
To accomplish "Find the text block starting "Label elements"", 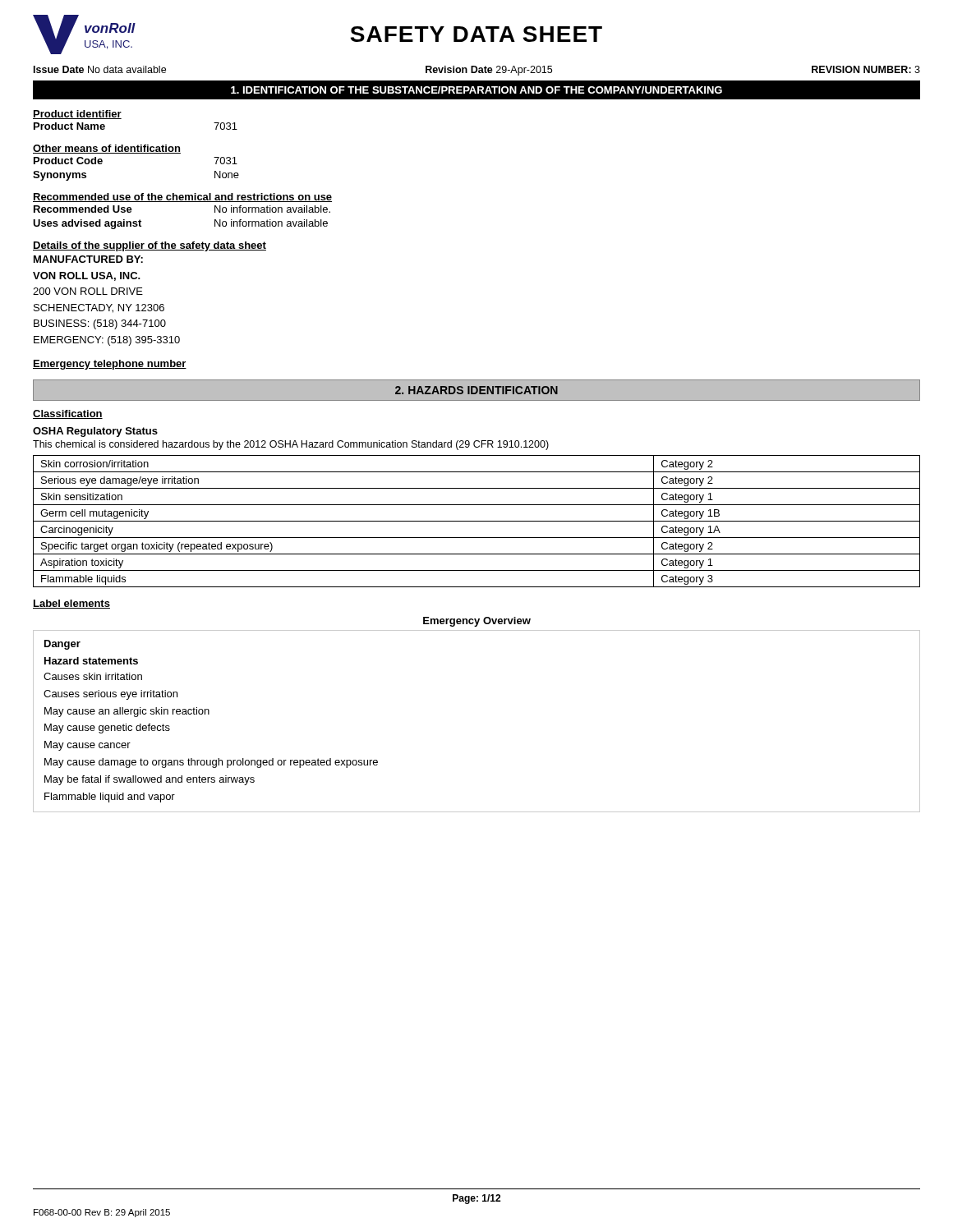I will (71, 603).
